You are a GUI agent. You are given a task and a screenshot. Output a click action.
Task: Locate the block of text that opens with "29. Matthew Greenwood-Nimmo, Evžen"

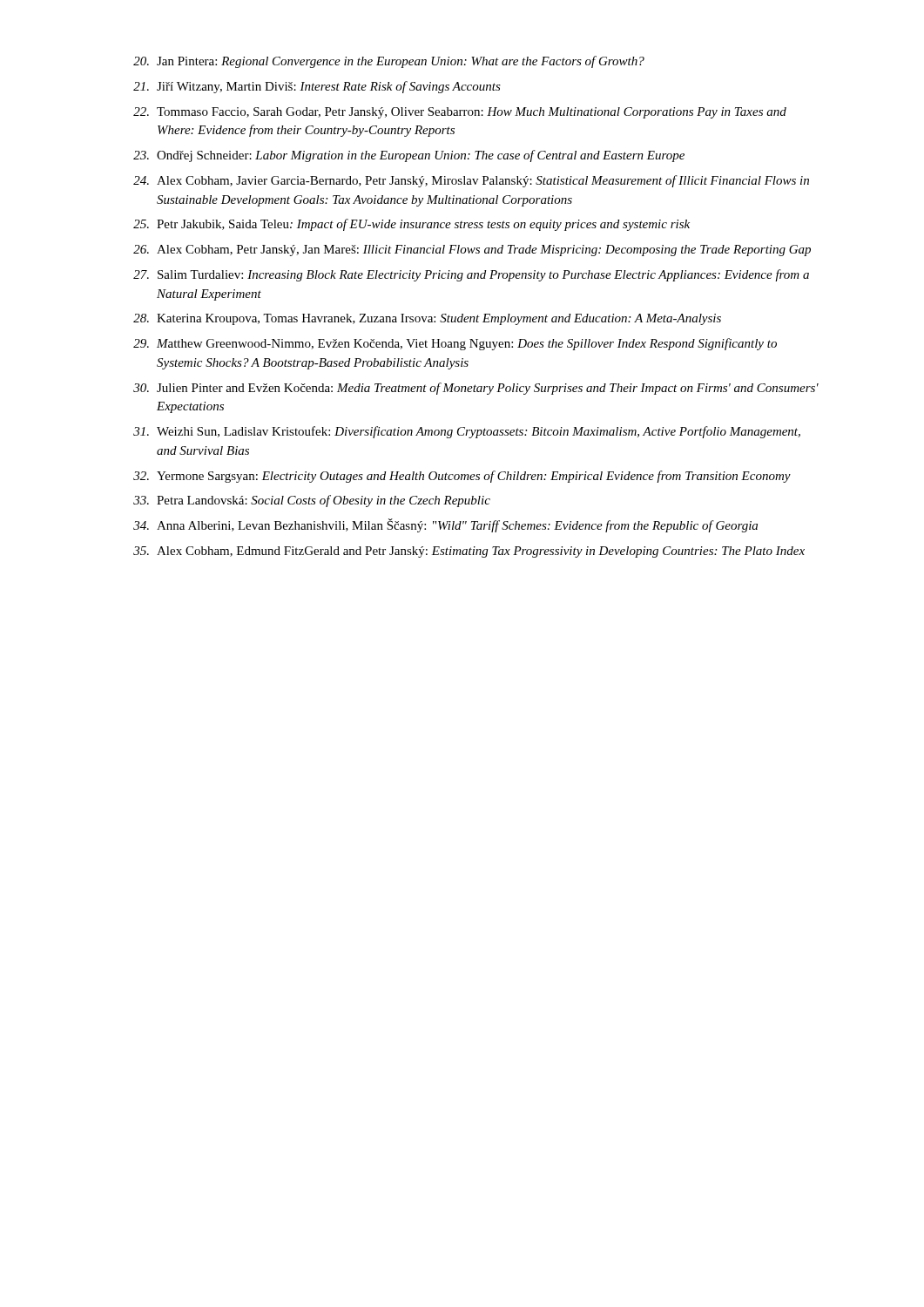[x=462, y=354]
